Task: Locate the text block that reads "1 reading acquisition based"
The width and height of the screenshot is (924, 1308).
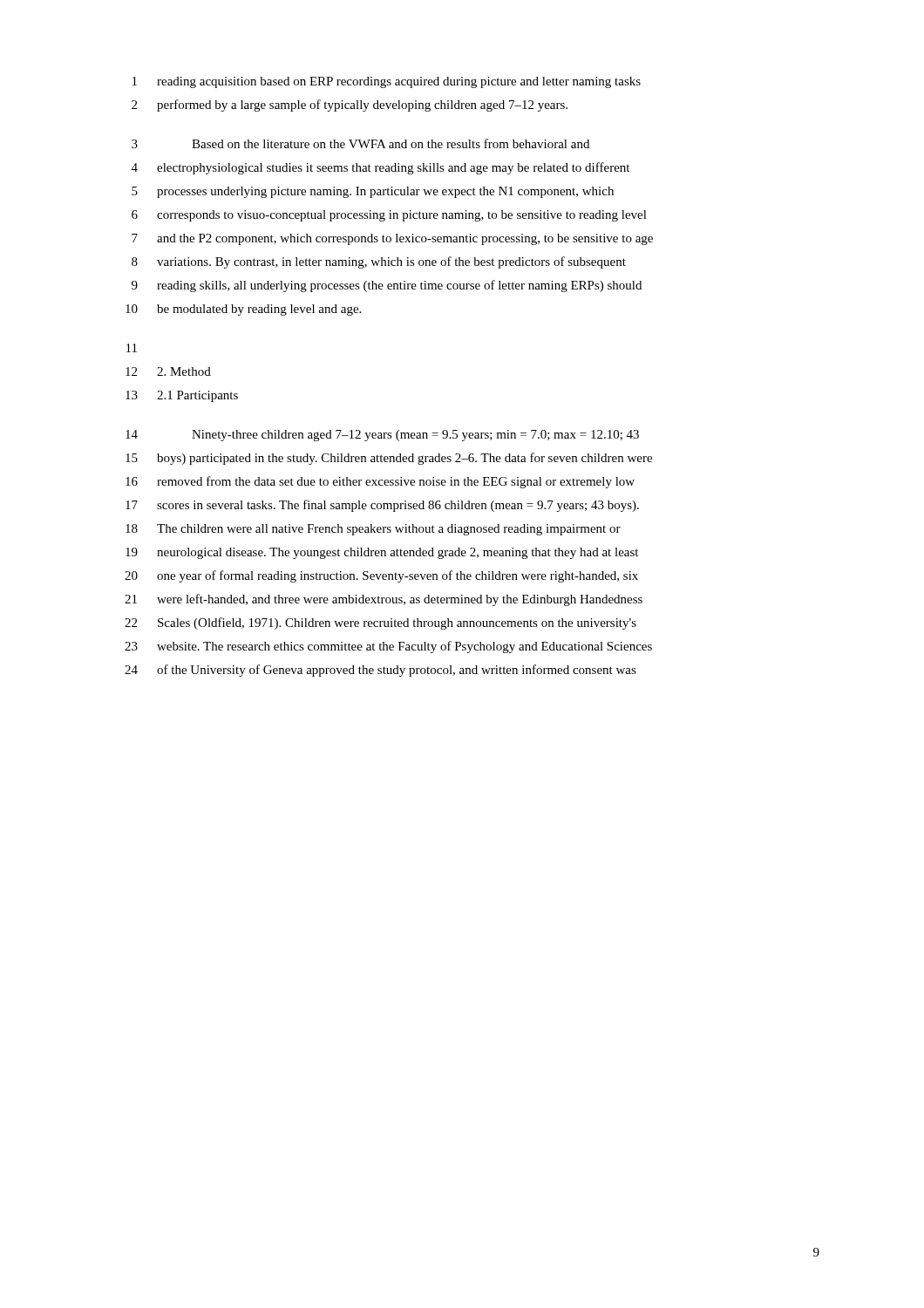Action: 462,93
